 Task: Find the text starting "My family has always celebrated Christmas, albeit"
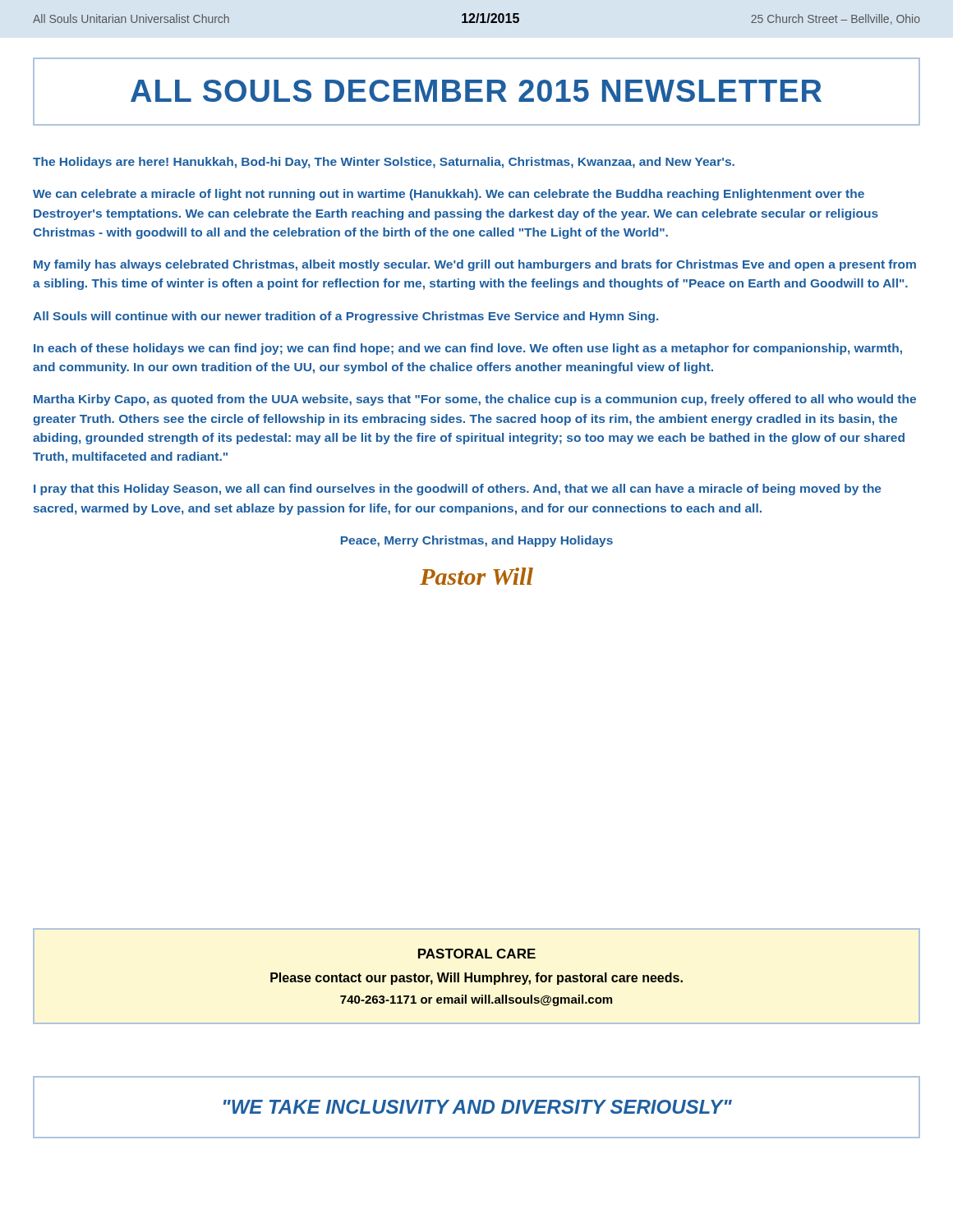pyautogui.click(x=476, y=274)
